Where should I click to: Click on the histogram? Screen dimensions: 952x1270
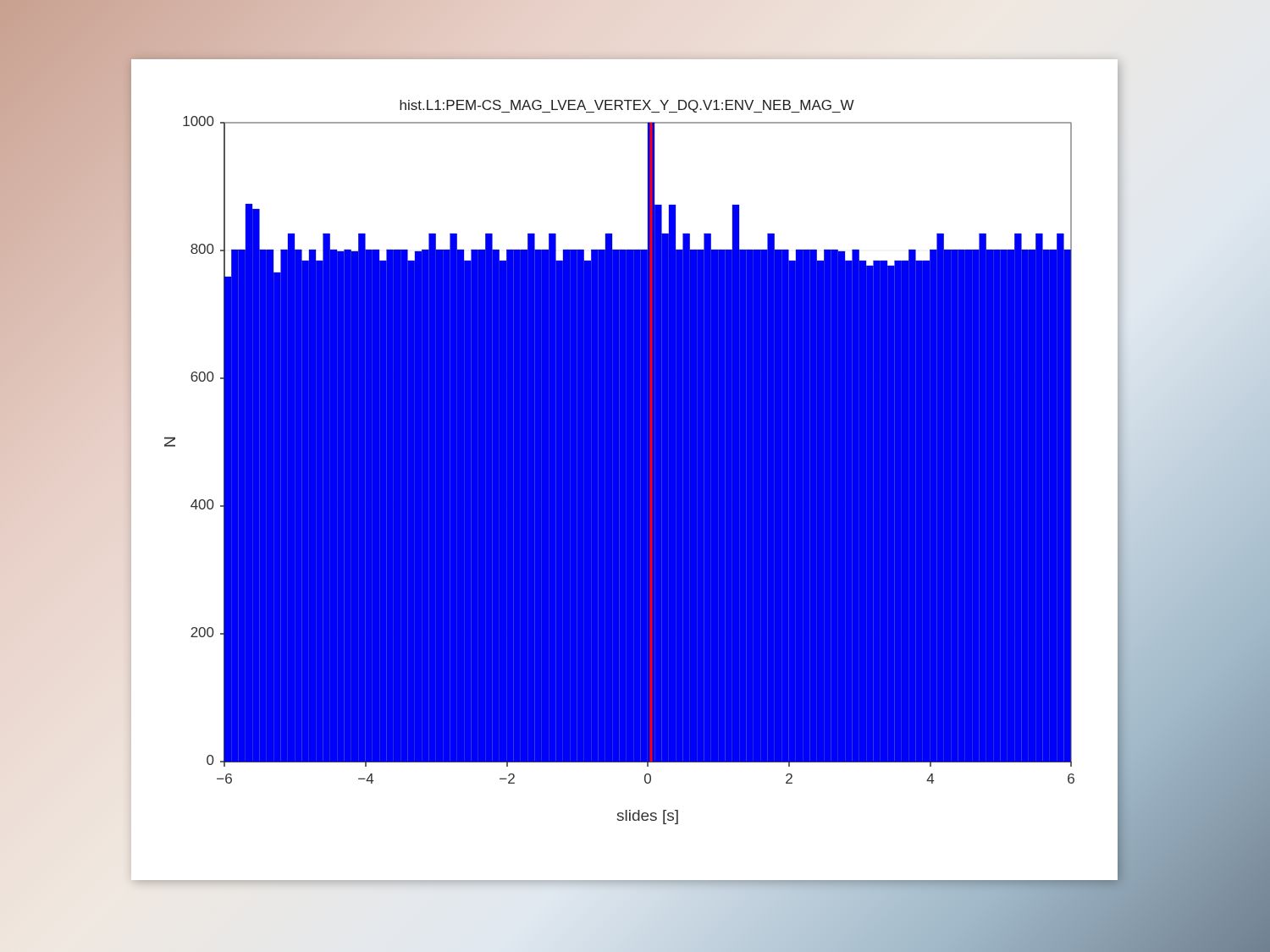(626, 470)
